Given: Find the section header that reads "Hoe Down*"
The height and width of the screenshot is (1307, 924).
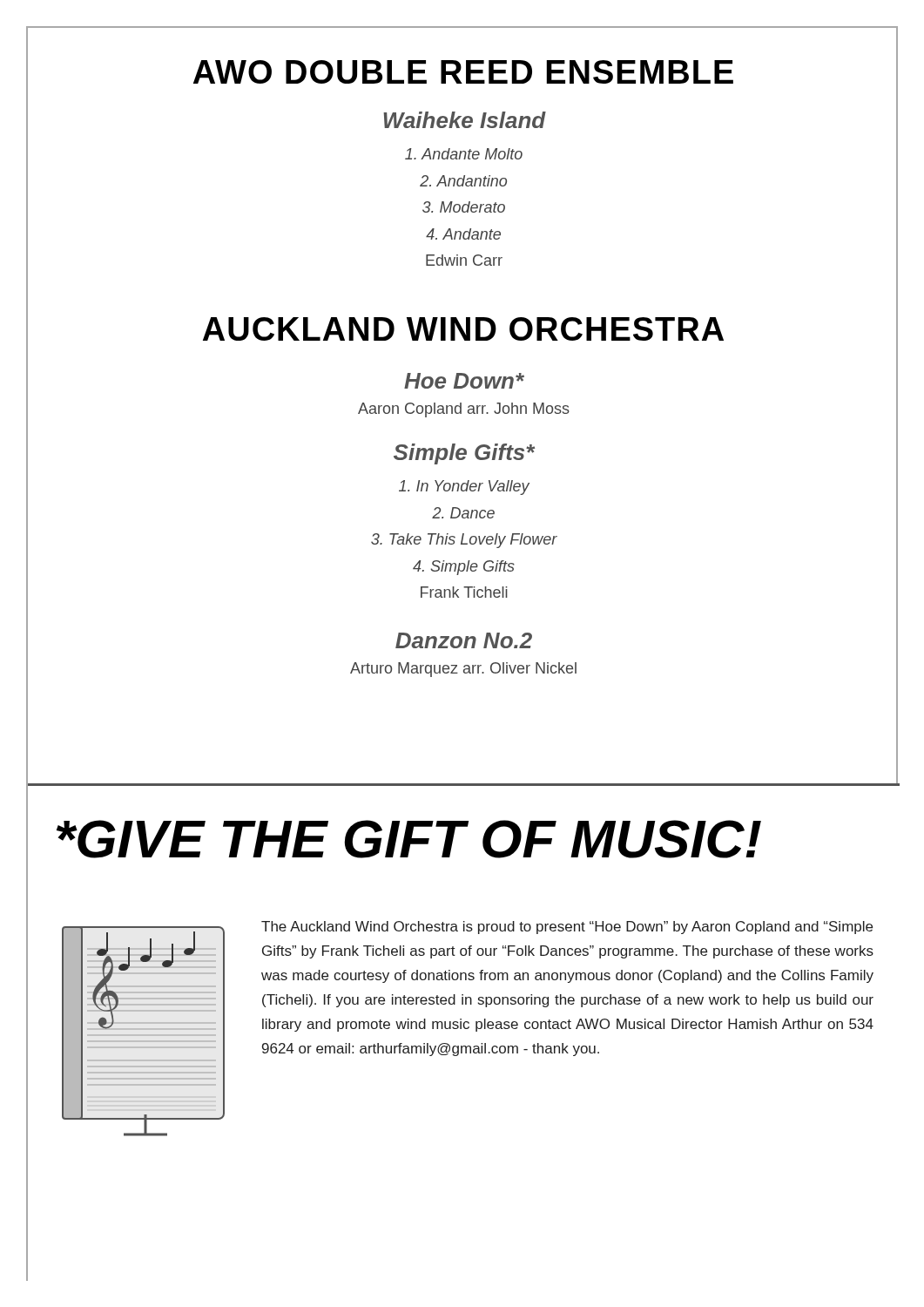Looking at the screenshot, I should [464, 381].
